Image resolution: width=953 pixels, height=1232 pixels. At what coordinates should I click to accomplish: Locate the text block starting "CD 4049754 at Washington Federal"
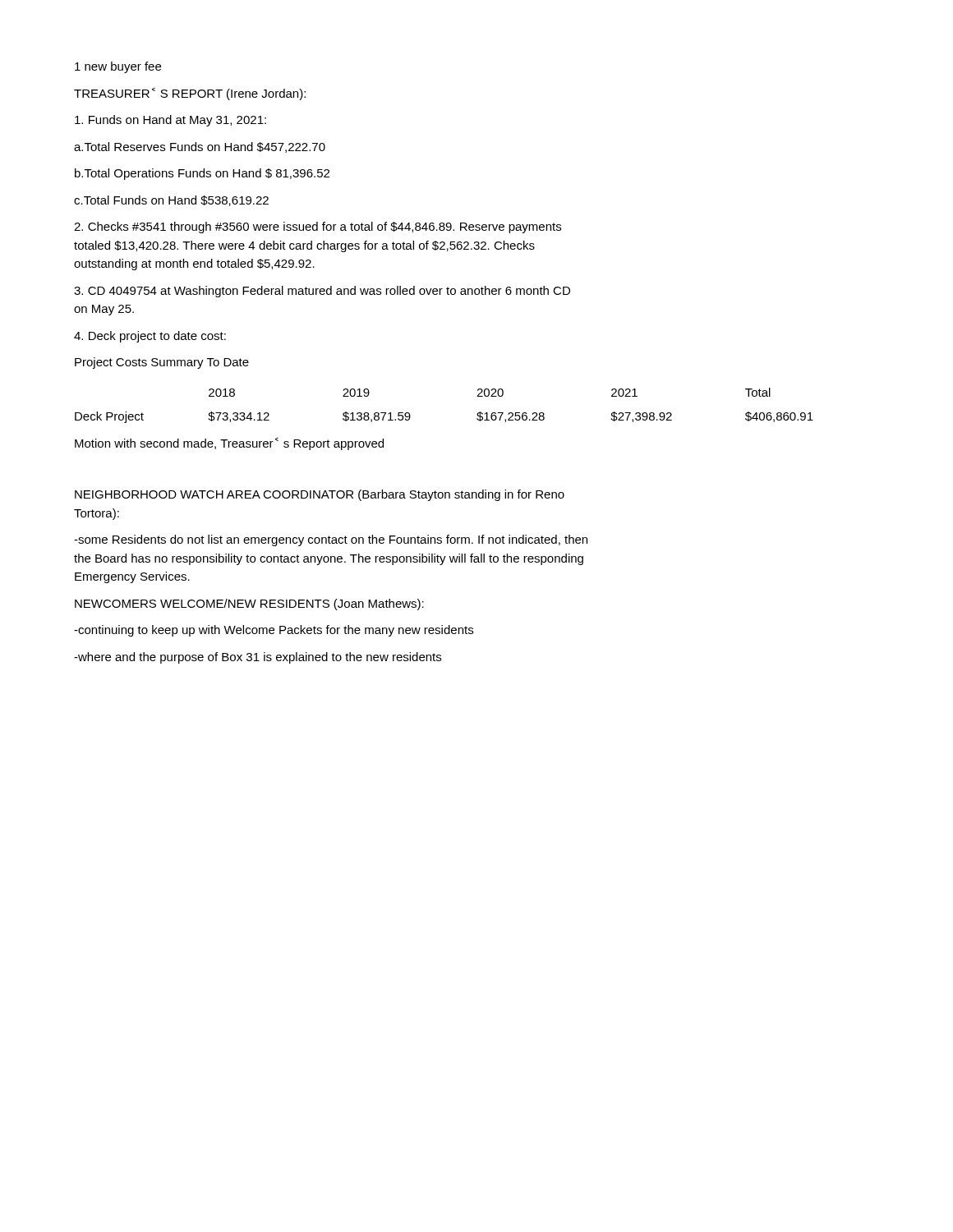(322, 299)
